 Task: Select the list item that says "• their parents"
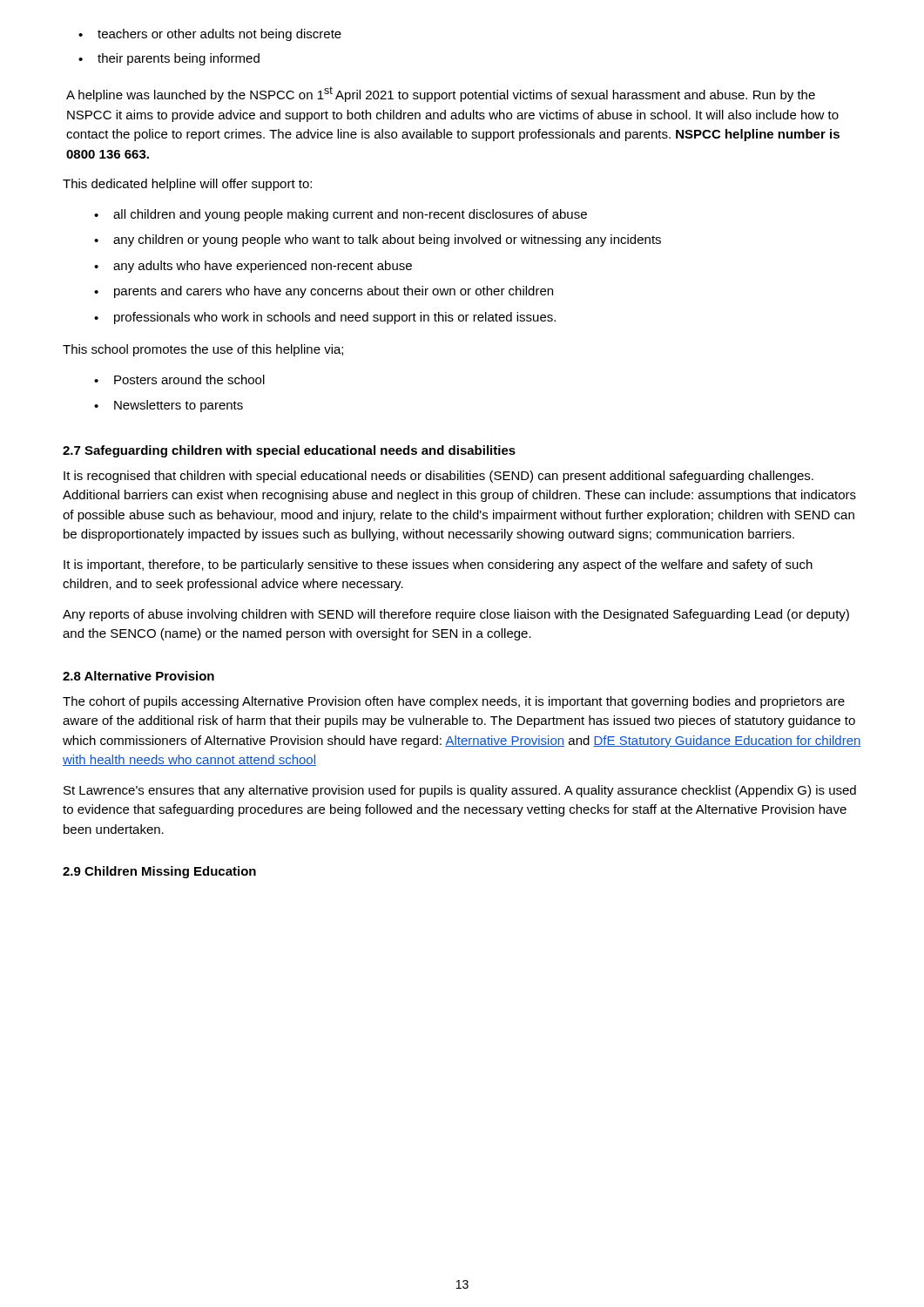pos(169,59)
